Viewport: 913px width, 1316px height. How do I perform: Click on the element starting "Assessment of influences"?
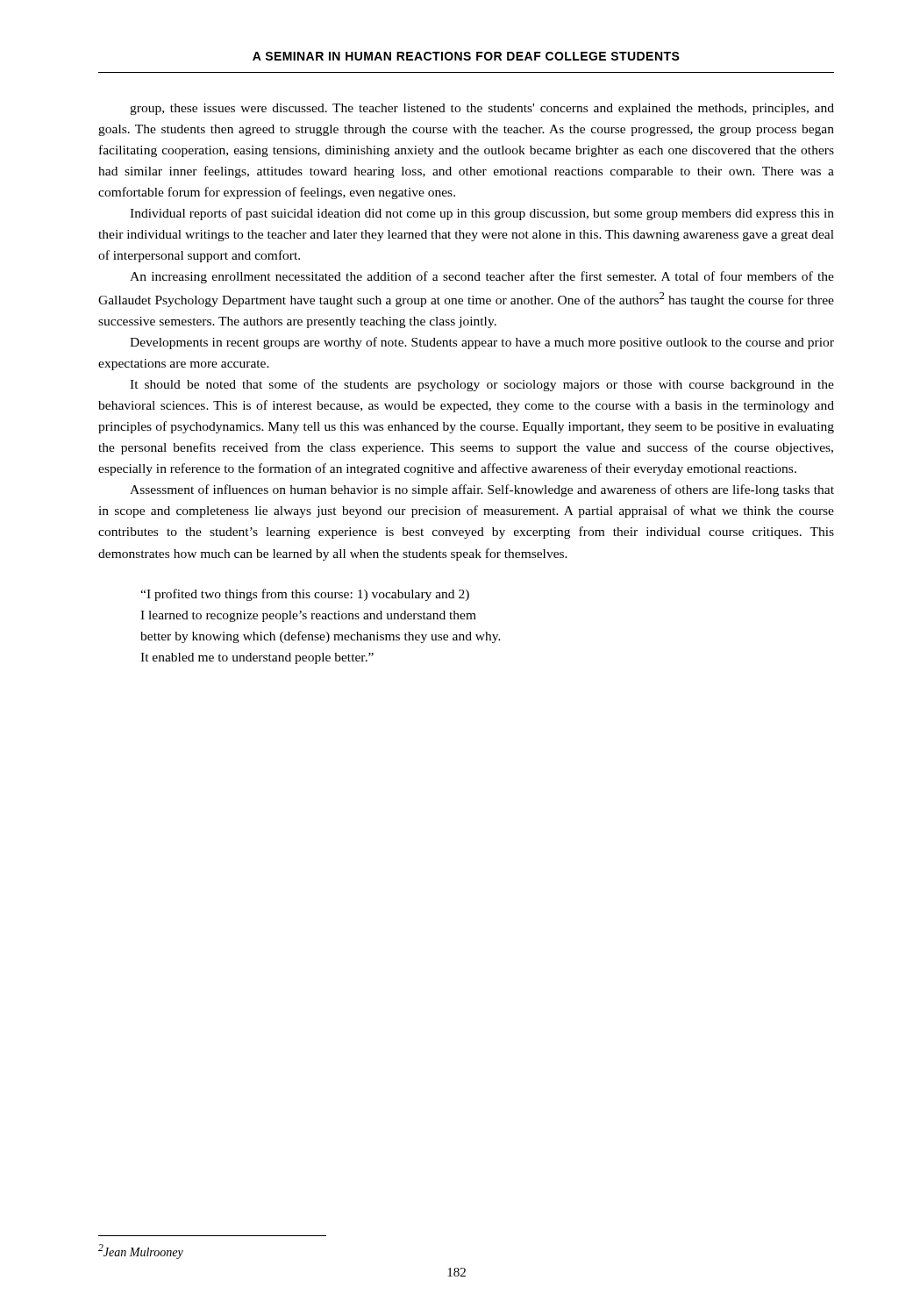[x=466, y=522]
